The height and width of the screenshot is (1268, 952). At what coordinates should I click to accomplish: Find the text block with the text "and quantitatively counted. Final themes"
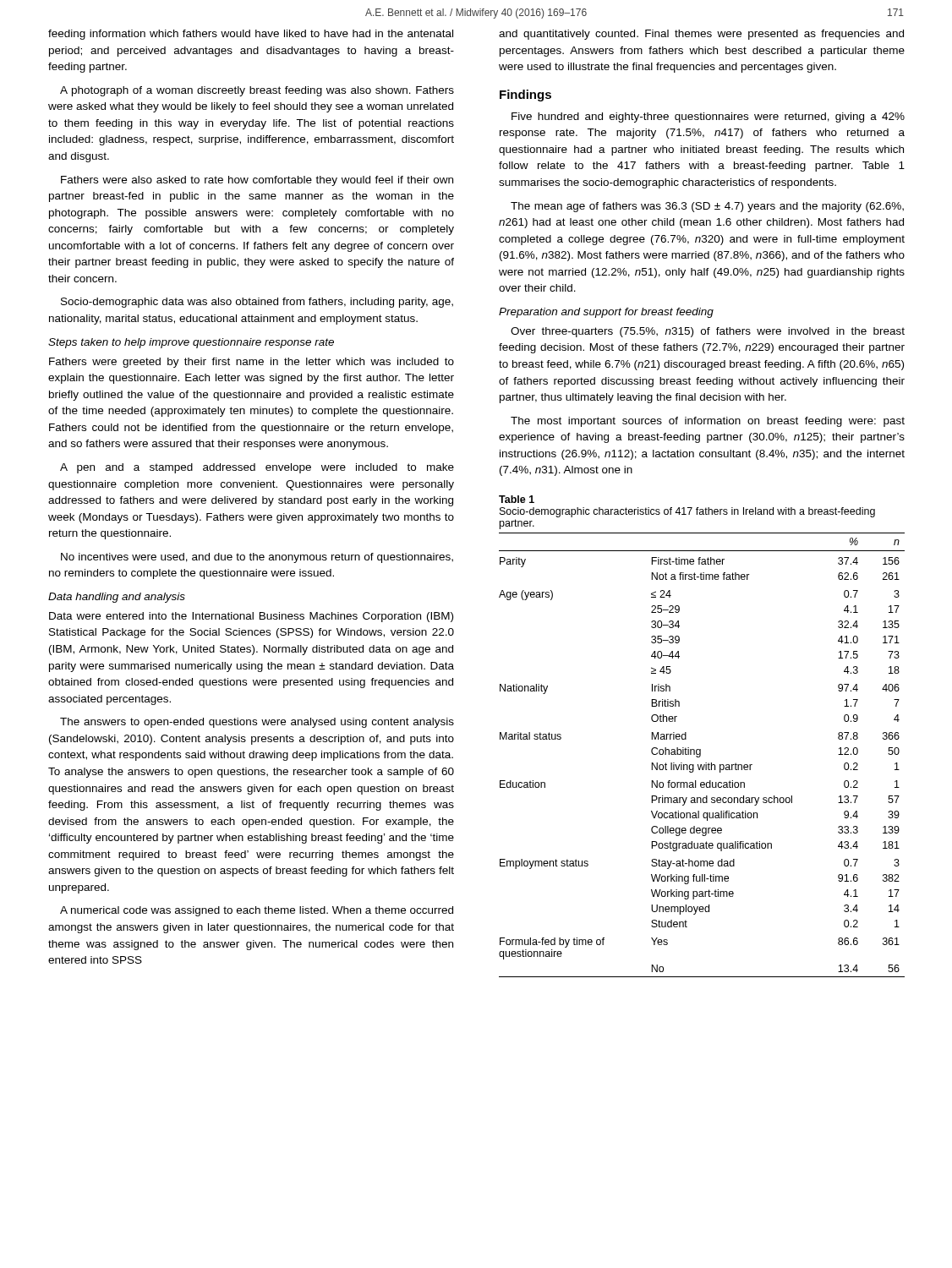tap(702, 50)
